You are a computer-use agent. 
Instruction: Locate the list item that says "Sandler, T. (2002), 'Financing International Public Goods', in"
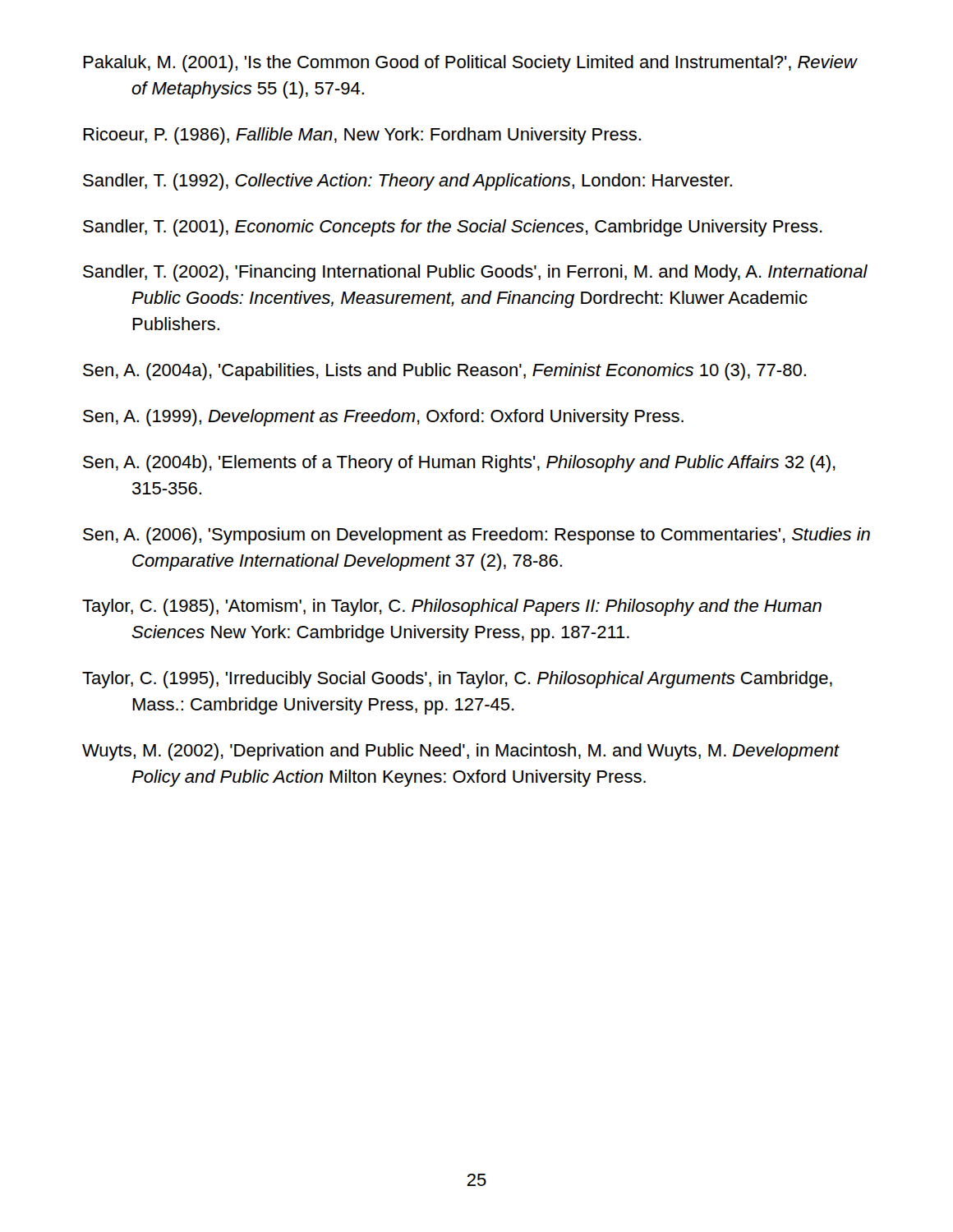(x=475, y=298)
